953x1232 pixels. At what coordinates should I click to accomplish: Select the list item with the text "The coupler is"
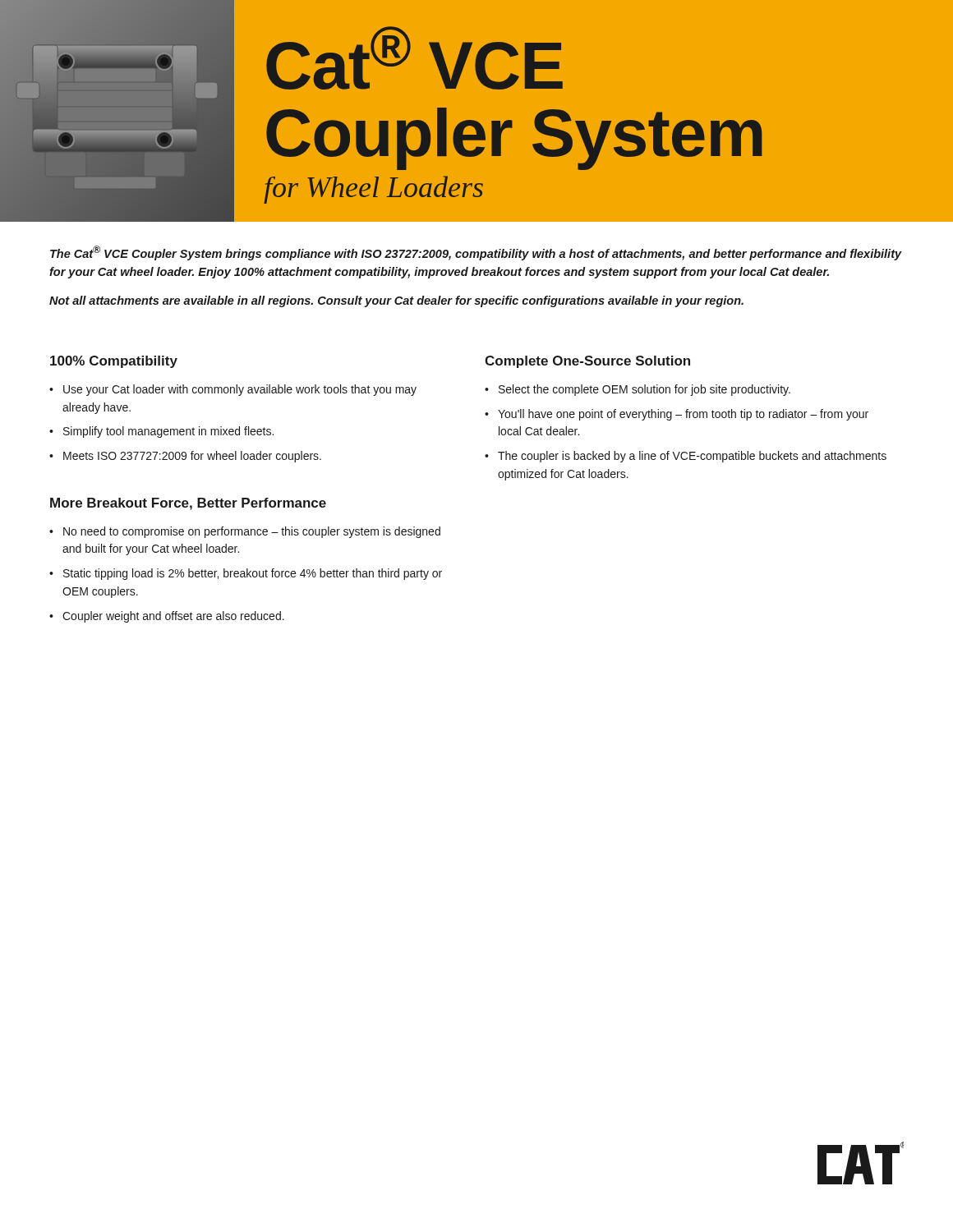[692, 465]
